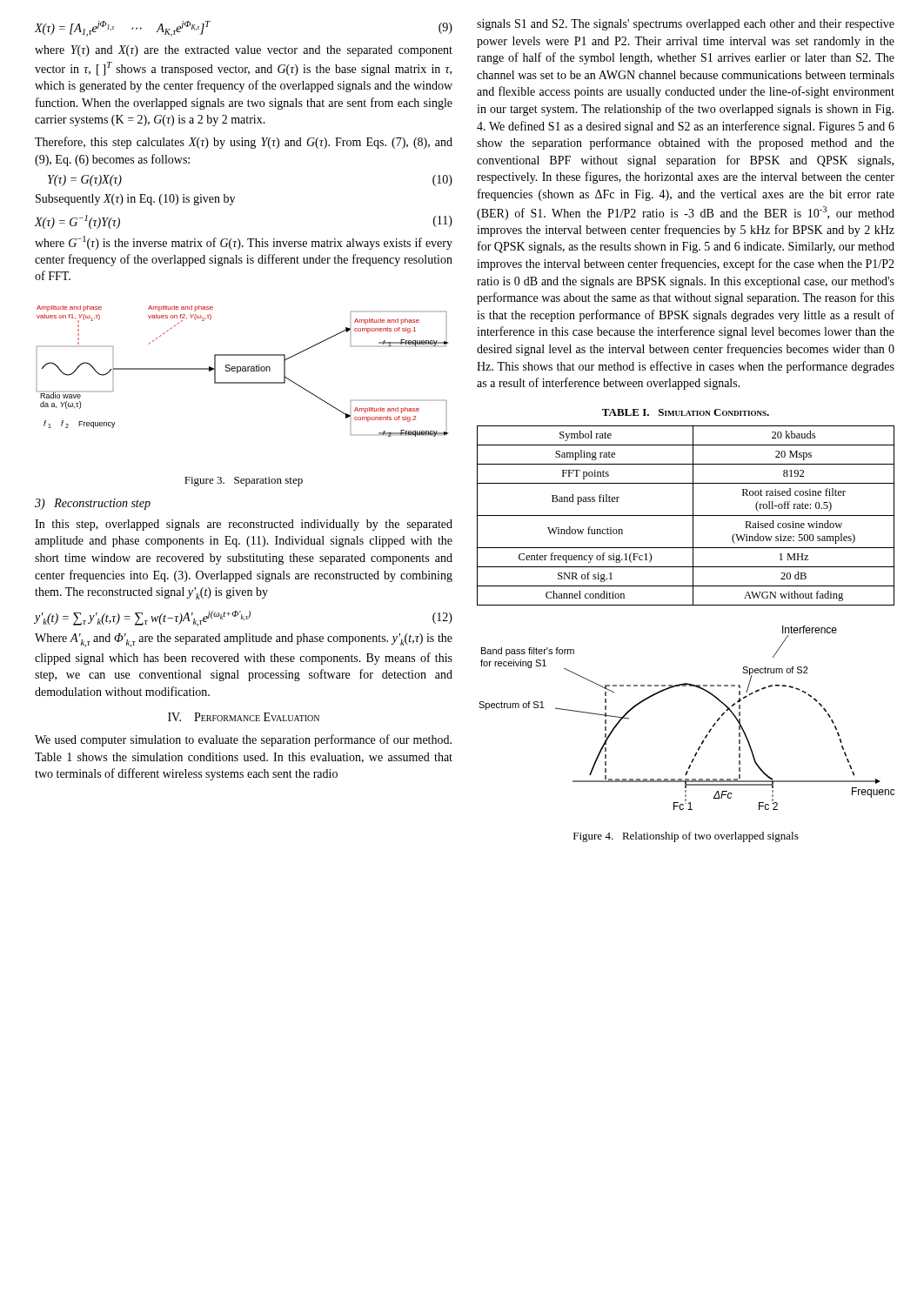Screen dimensions: 1305x924
Task: Find the passage starting "3) Reconstruction step"
Action: point(93,504)
